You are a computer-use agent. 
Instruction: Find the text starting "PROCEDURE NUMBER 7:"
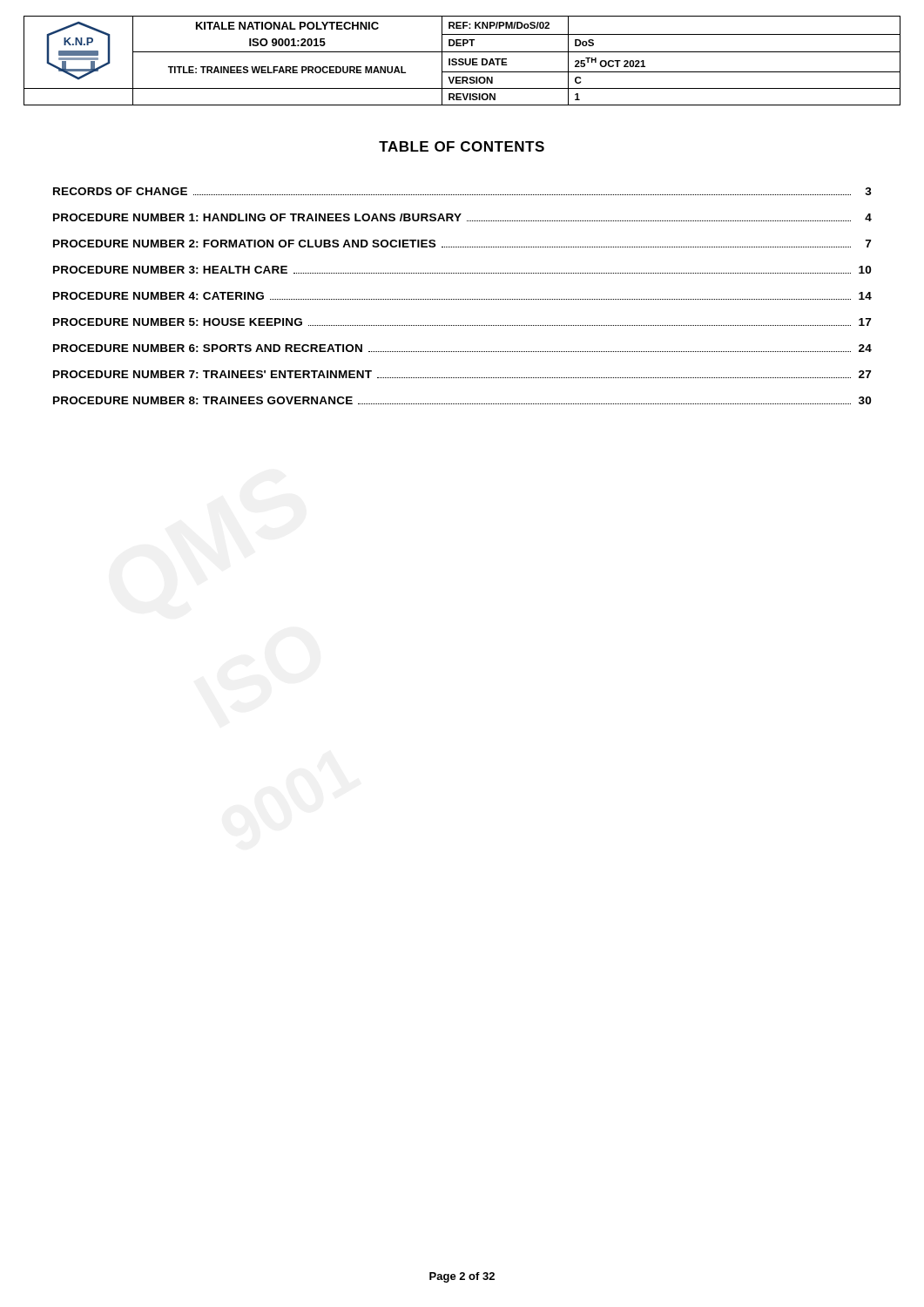[462, 374]
